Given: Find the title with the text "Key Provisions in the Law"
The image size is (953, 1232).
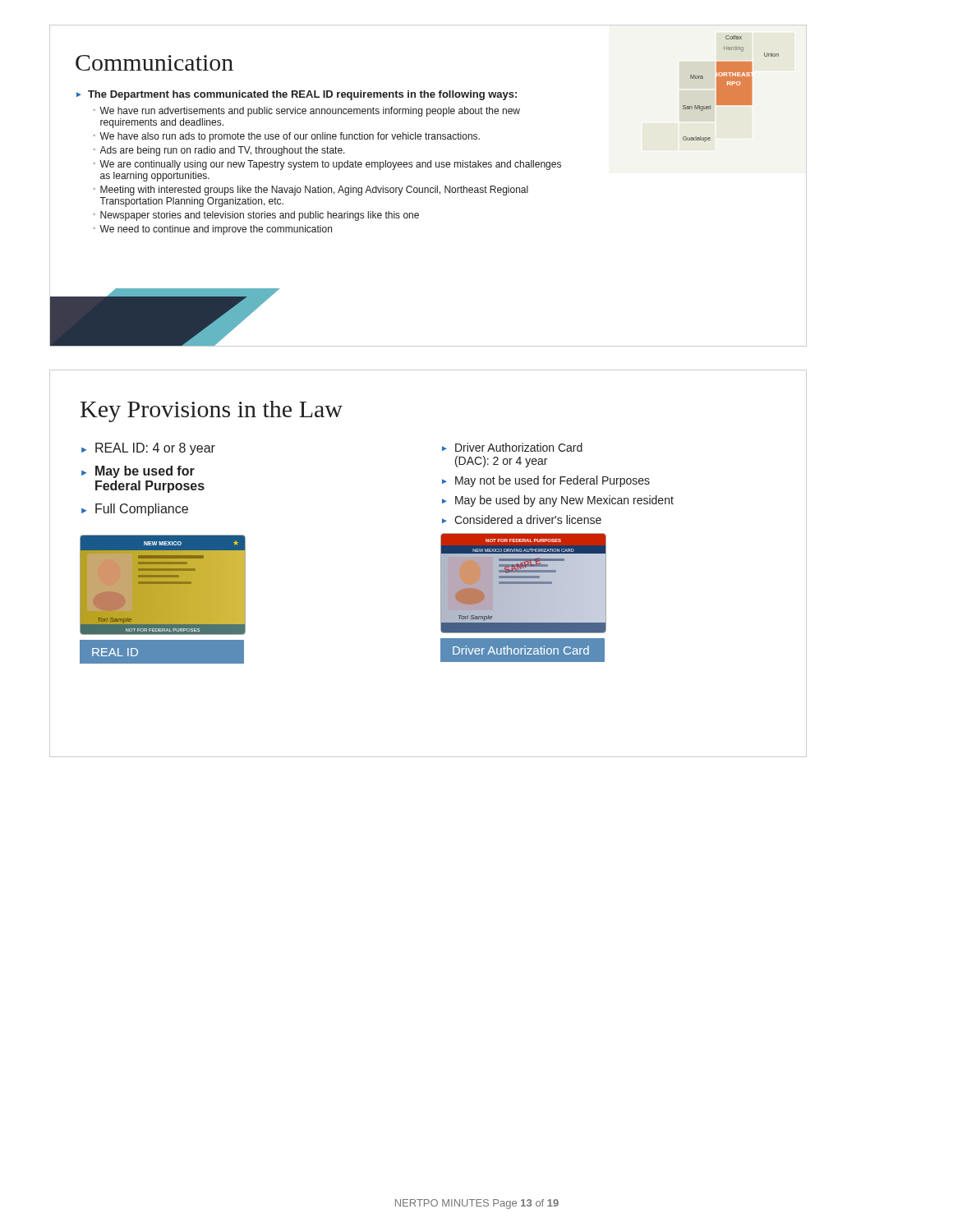Looking at the screenshot, I should pyautogui.click(x=212, y=411).
